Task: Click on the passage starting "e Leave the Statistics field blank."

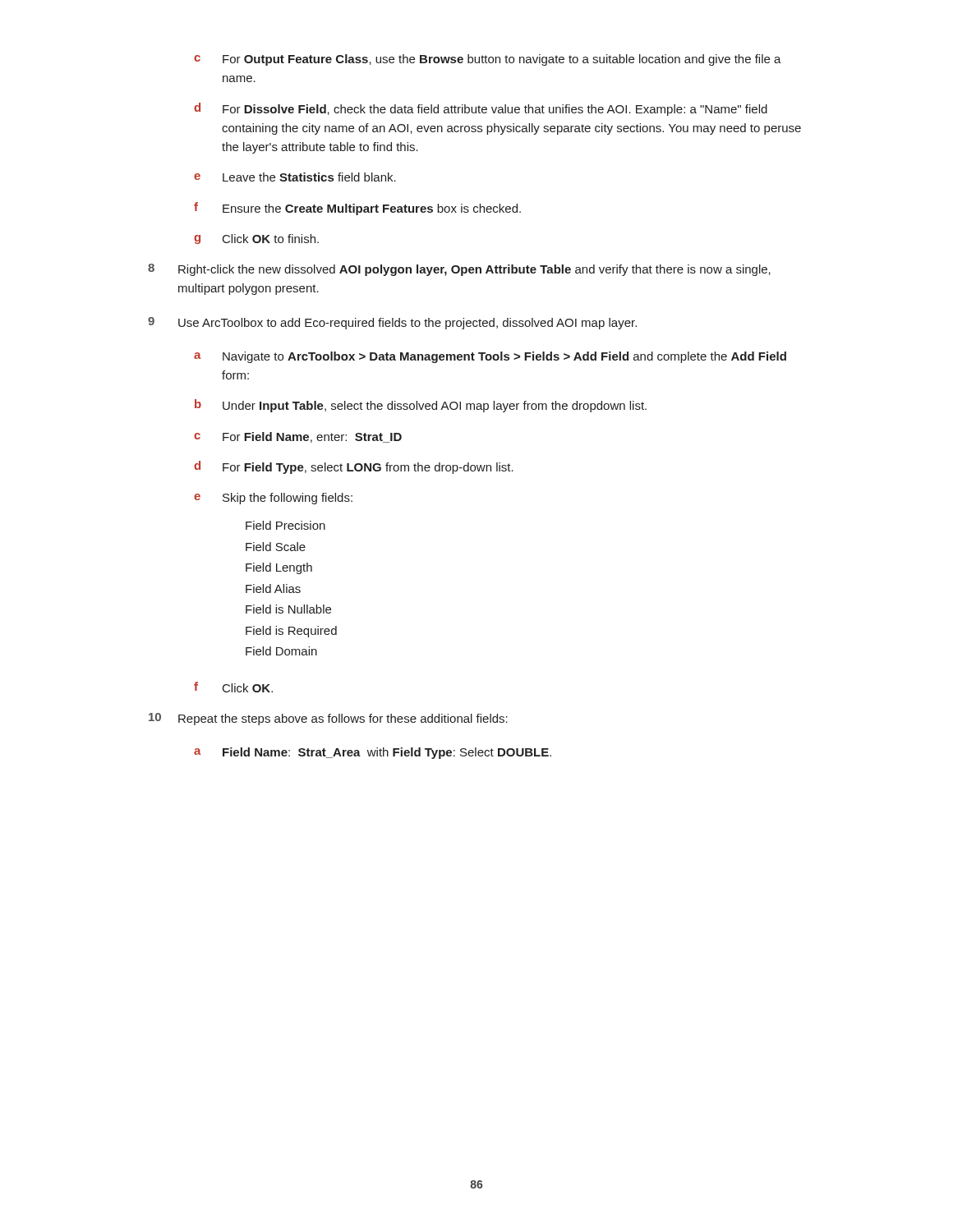Action: [295, 177]
